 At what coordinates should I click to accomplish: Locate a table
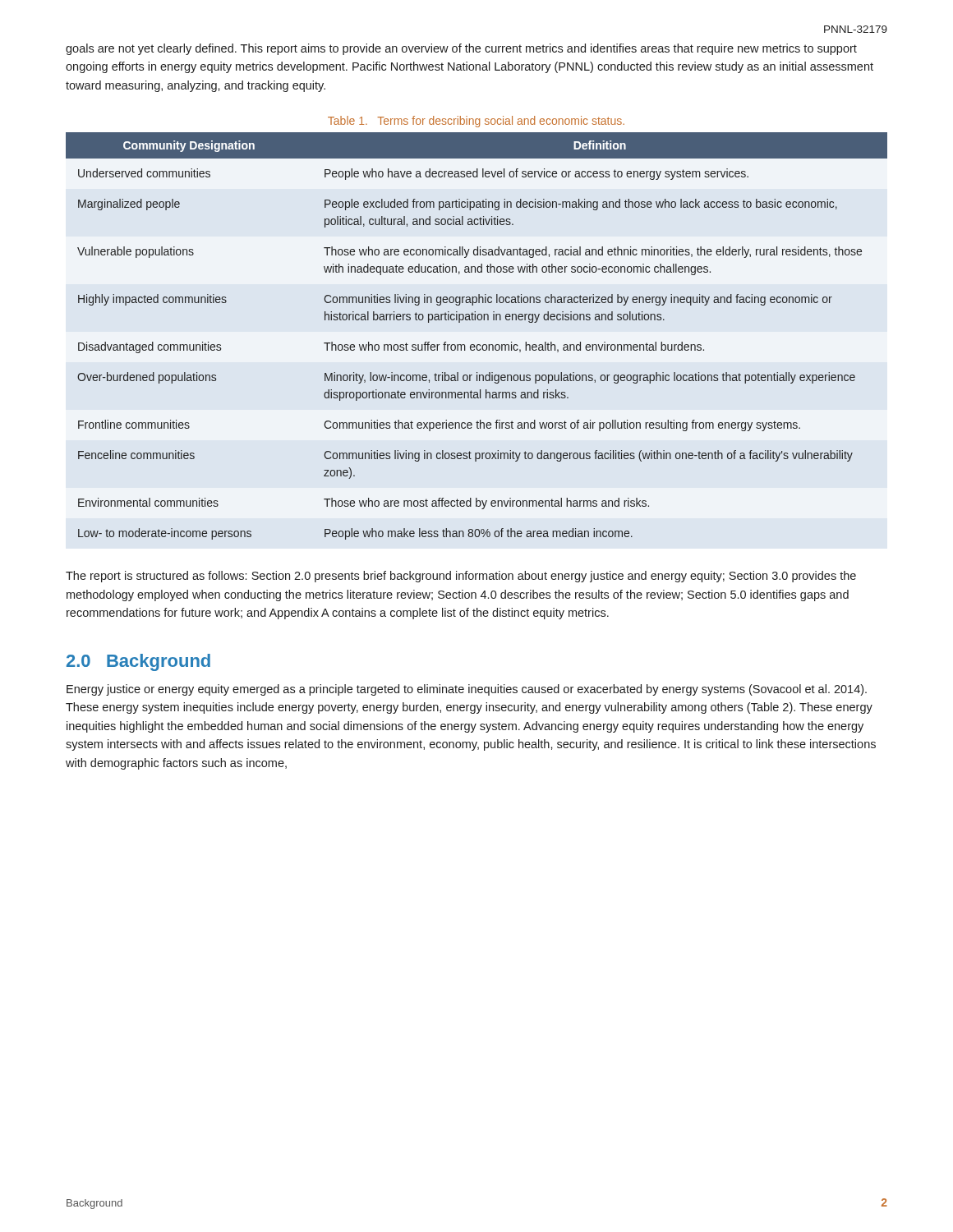point(476,341)
